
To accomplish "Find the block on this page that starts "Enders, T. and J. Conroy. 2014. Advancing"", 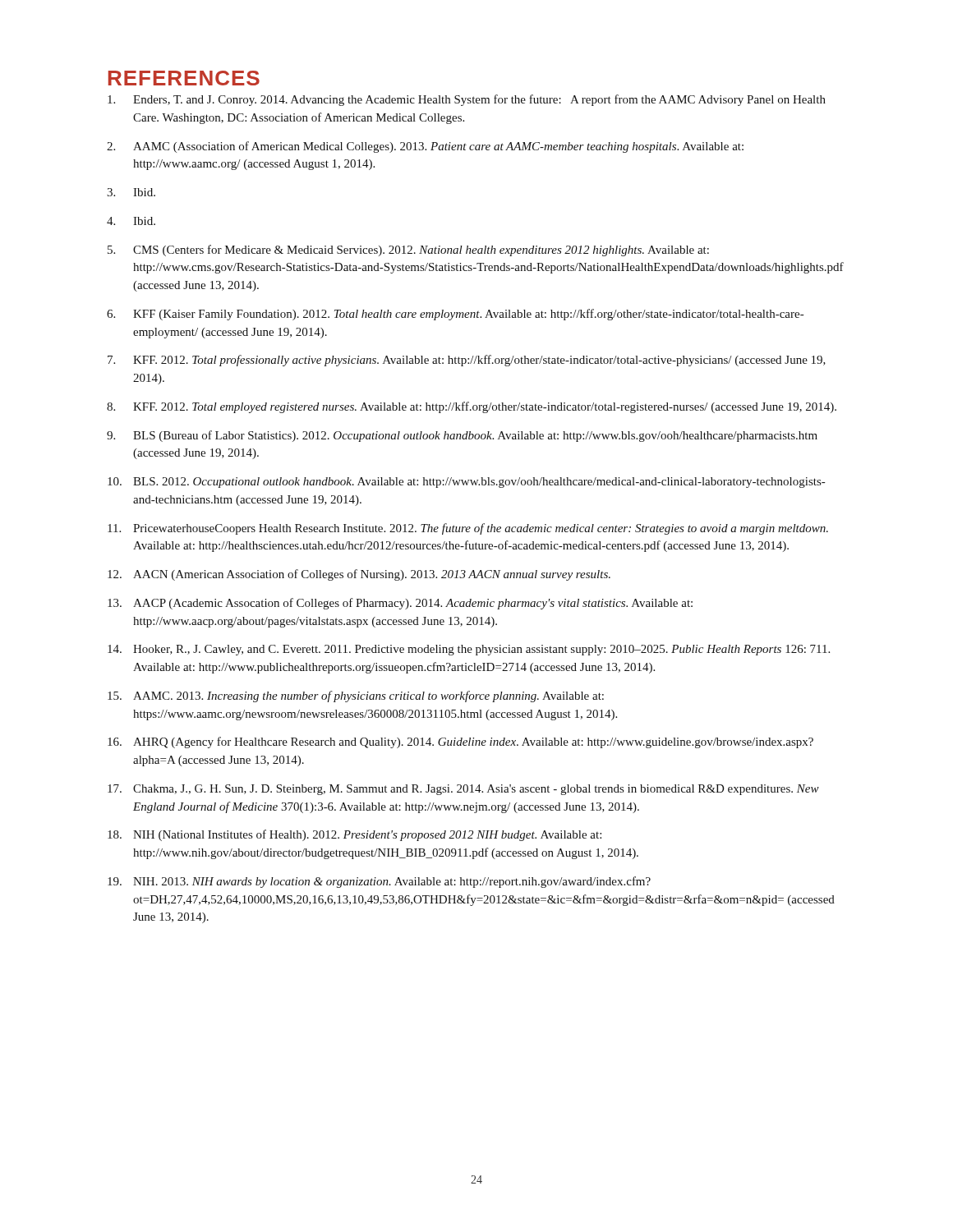I will point(476,109).
